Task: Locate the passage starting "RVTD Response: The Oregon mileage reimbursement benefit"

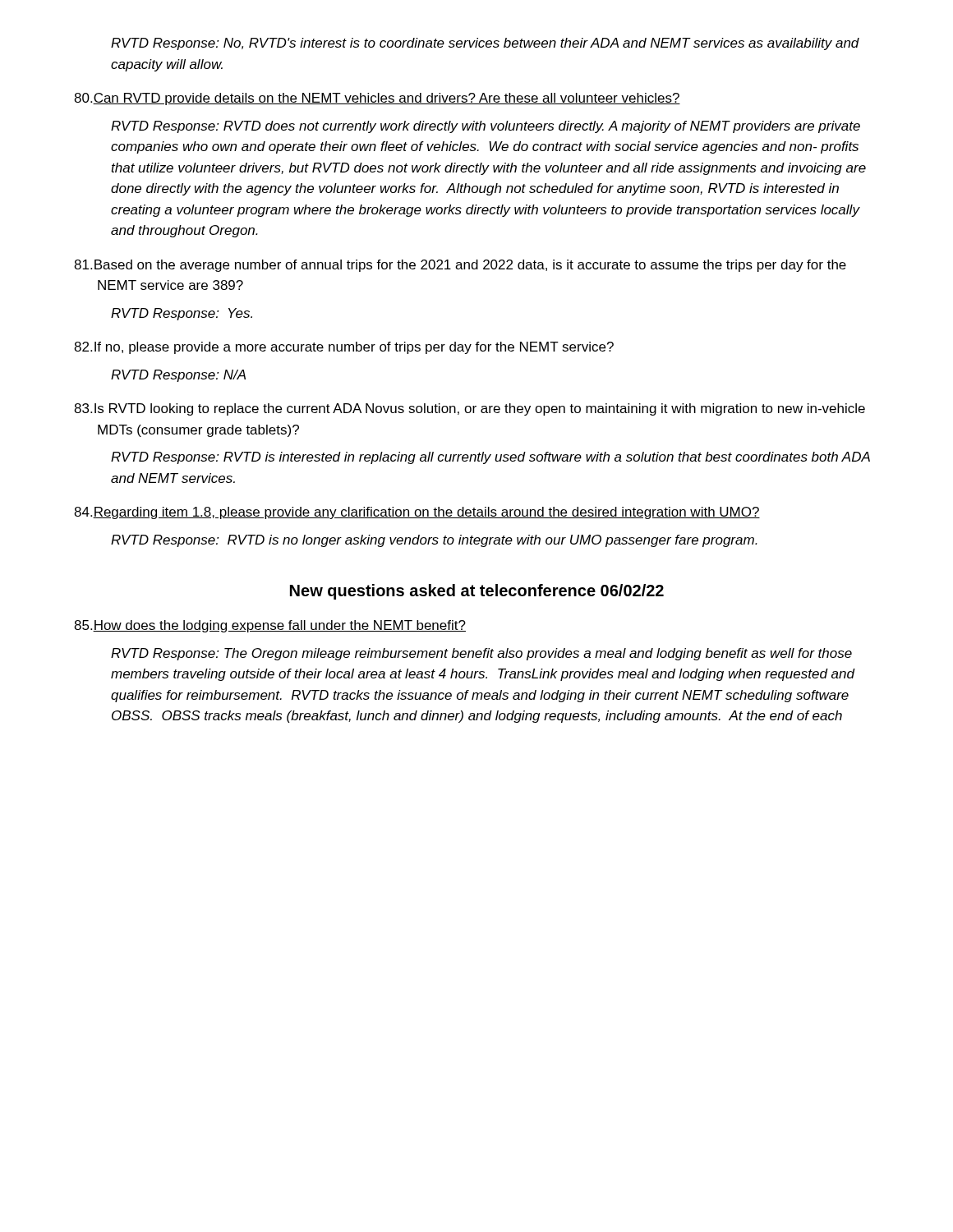Action: tap(495, 685)
